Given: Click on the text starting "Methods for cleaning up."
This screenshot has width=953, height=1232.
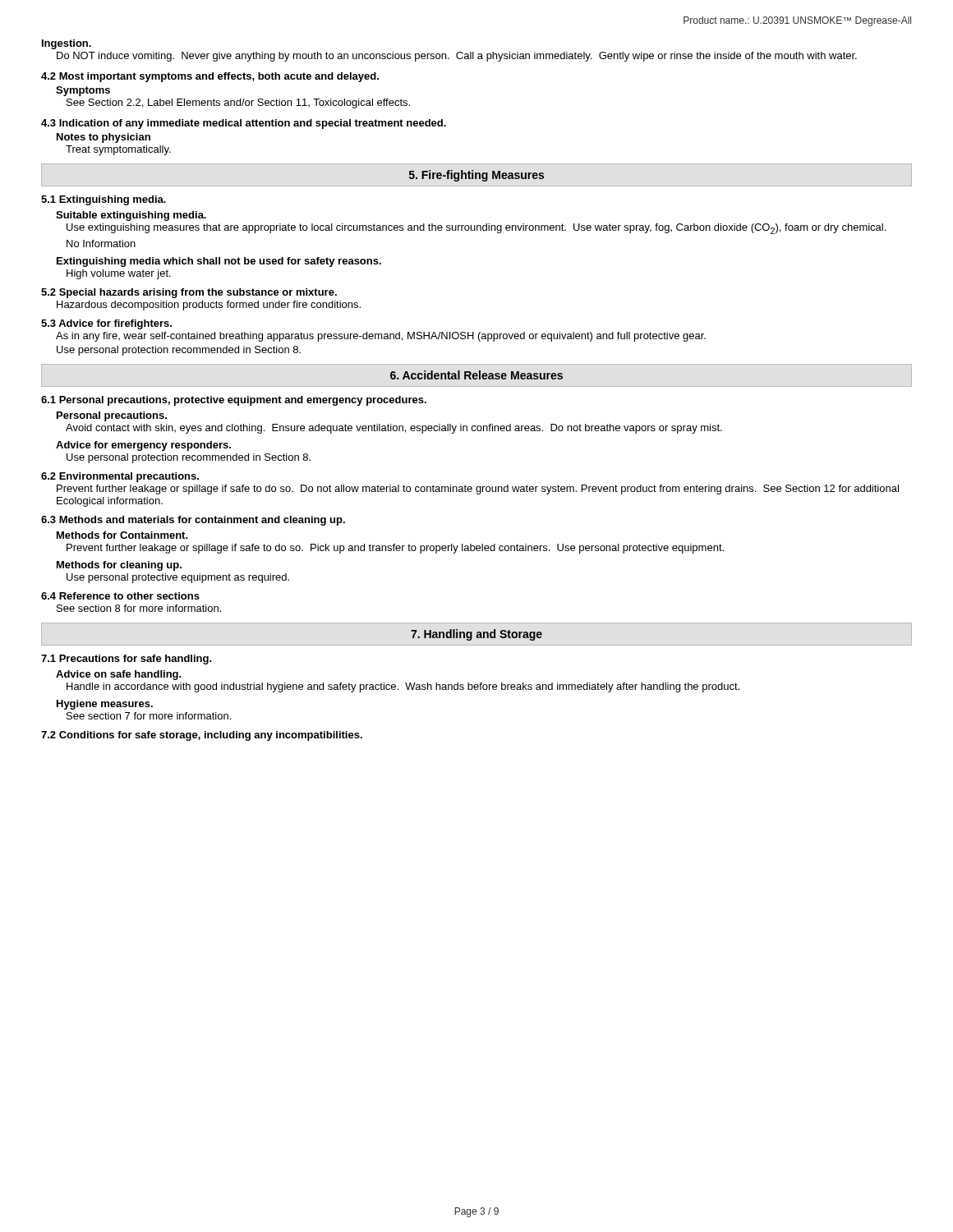Looking at the screenshot, I should coord(119,564).
